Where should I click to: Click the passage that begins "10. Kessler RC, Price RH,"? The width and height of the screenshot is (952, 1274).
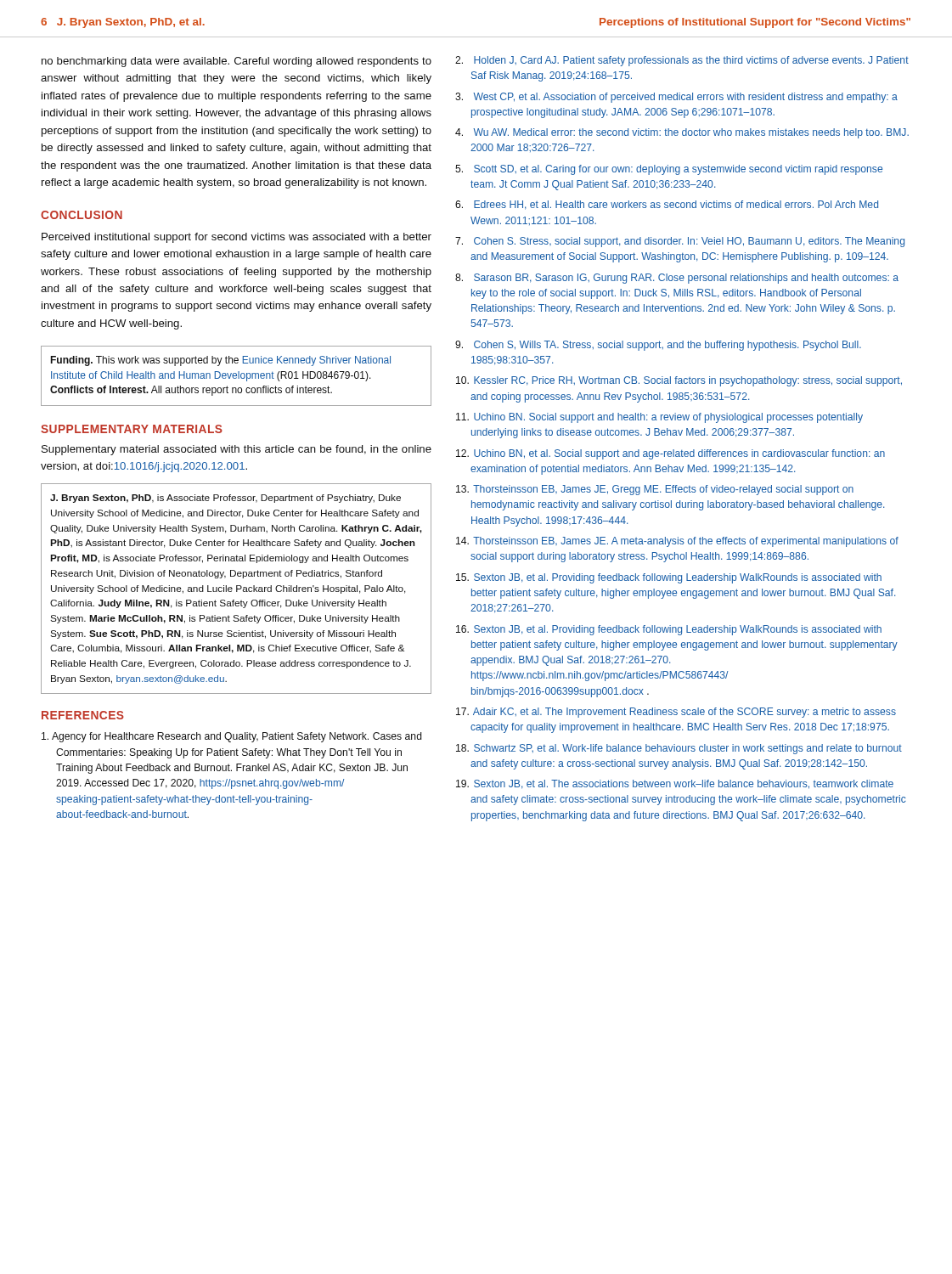[x=683, y=389]
